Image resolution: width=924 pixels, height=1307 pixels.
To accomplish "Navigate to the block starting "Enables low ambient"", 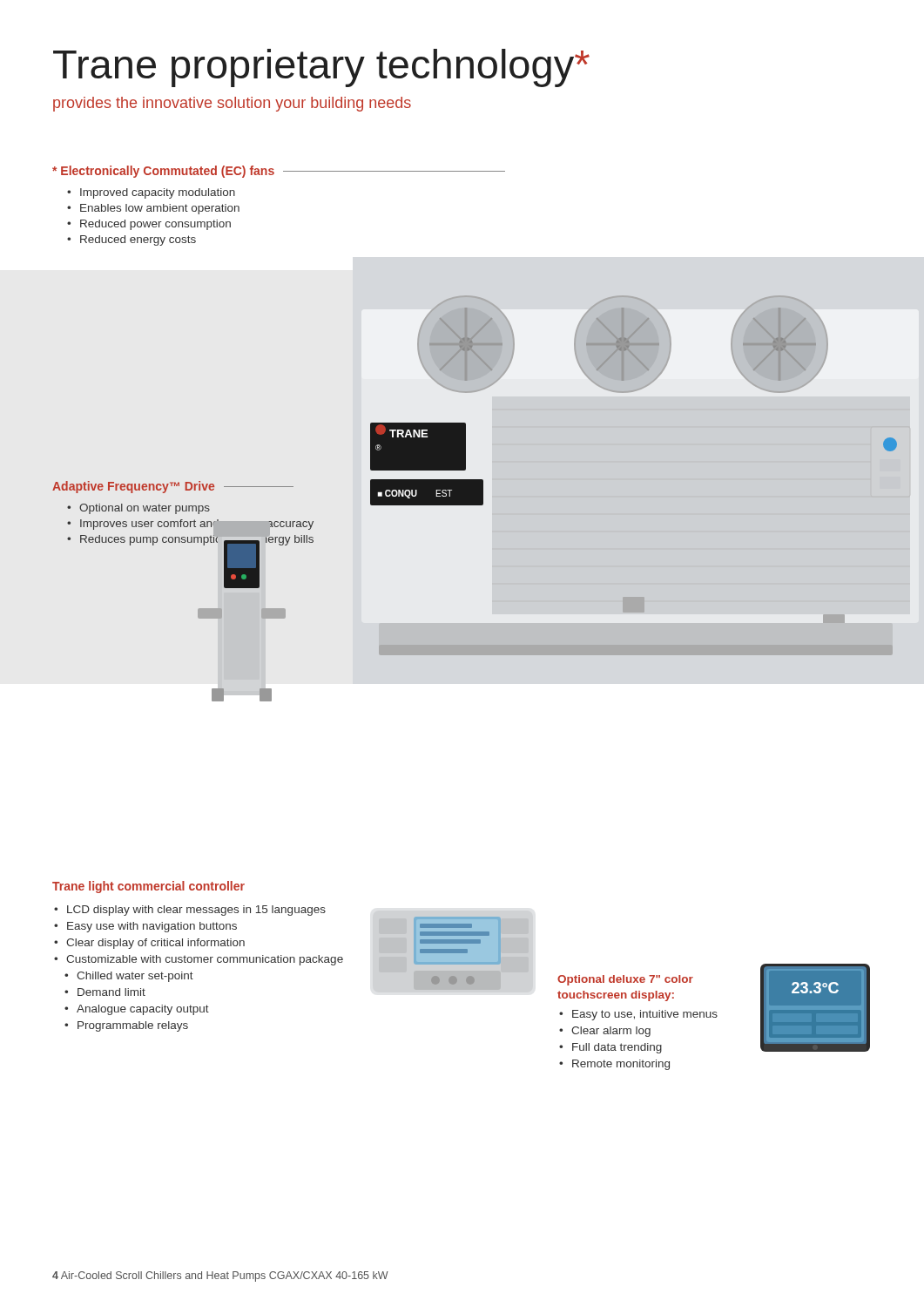I will click(x=153, y=208).
